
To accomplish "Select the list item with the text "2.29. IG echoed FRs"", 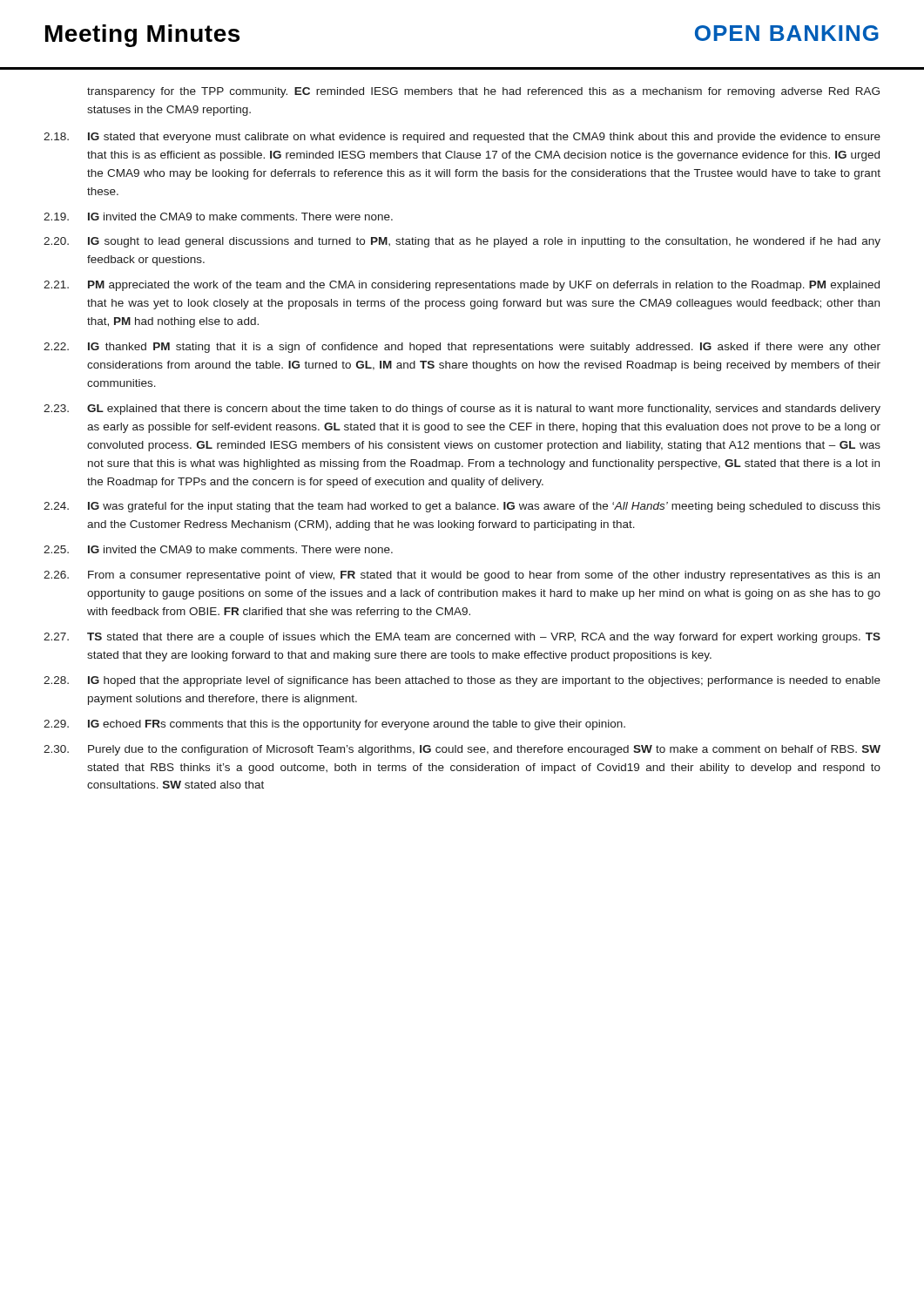I will pos(462,724).
